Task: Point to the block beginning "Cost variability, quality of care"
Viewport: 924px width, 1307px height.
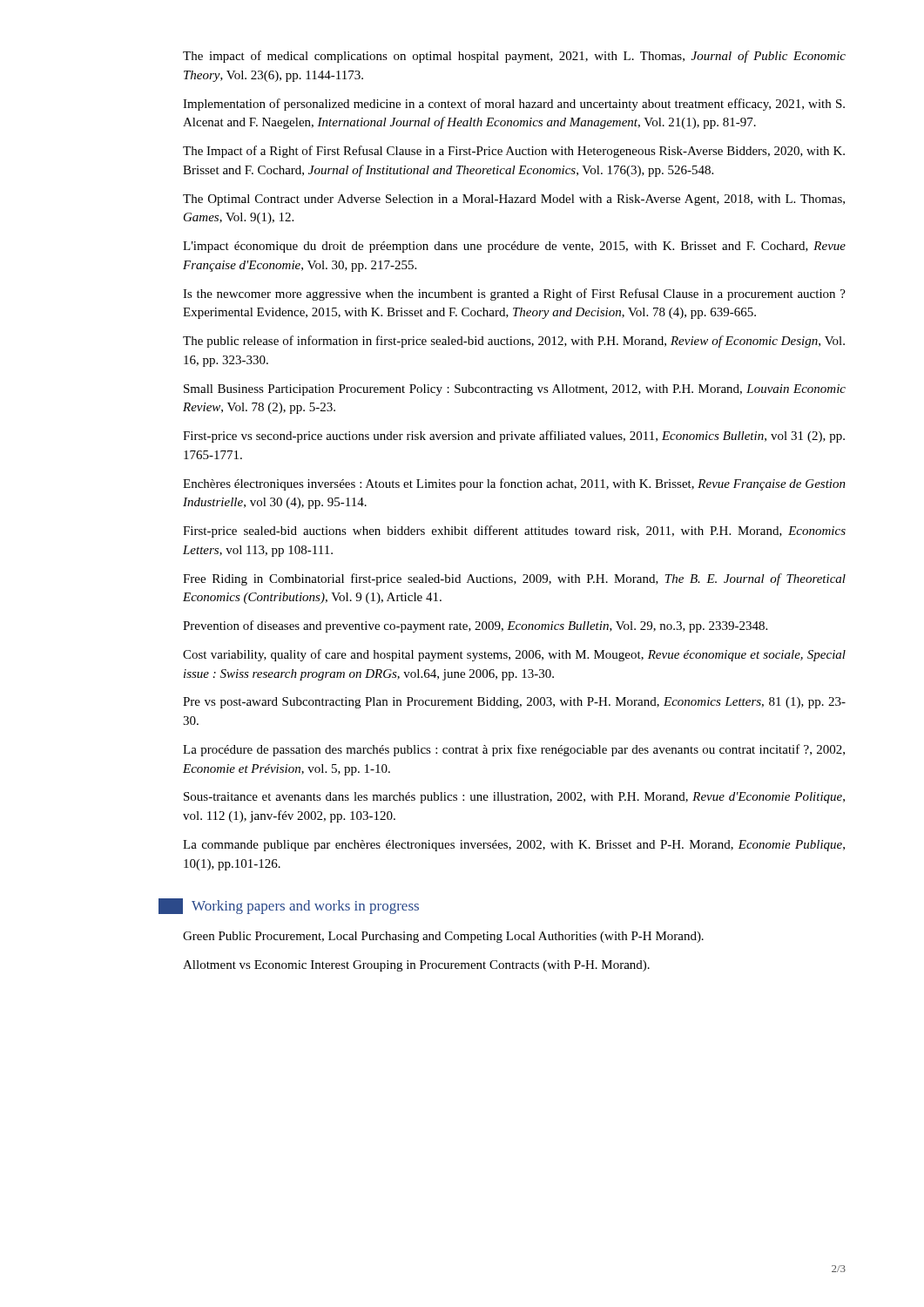Action: click(x=514, y=664)
